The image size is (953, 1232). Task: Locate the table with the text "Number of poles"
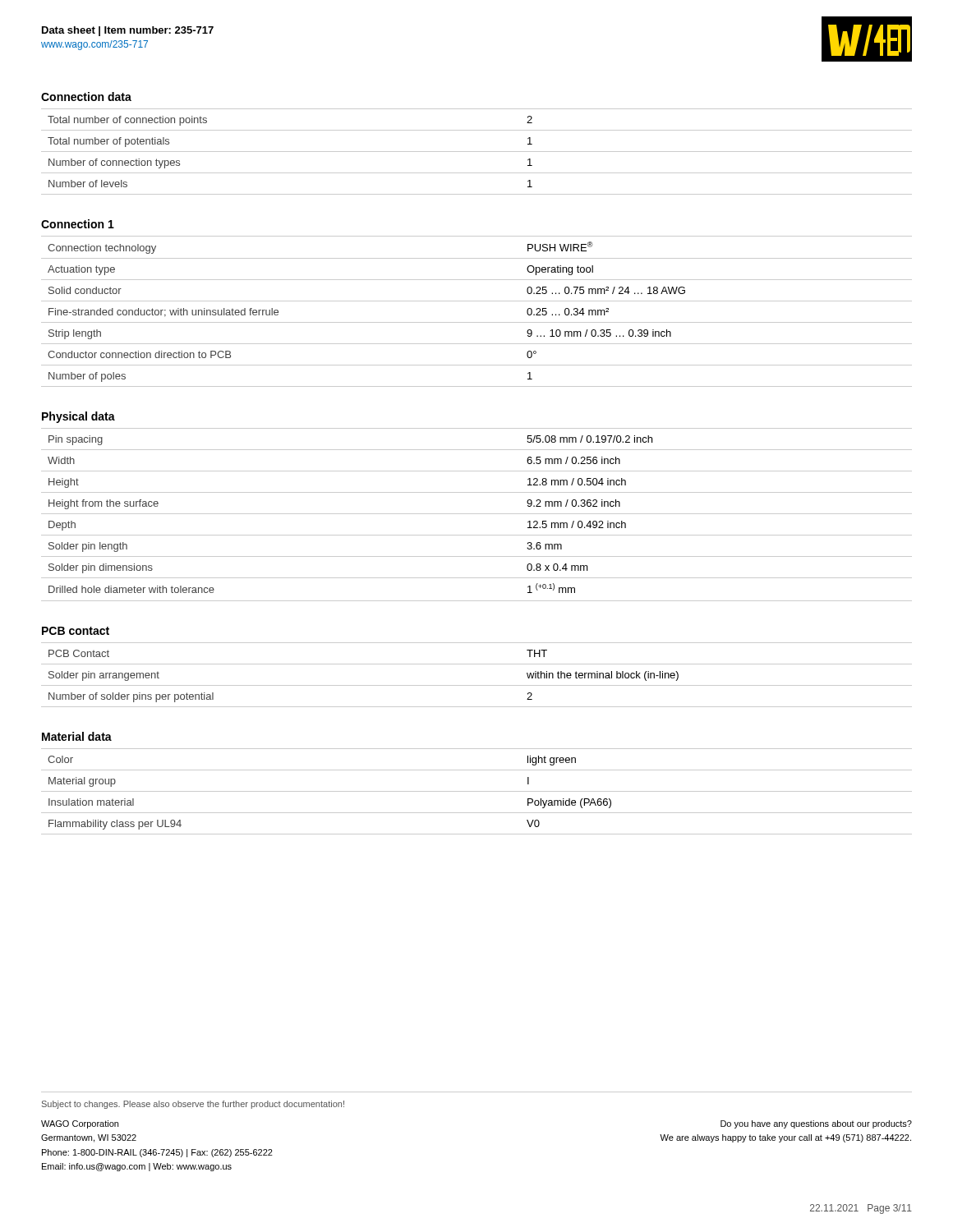tap(476, 311)
